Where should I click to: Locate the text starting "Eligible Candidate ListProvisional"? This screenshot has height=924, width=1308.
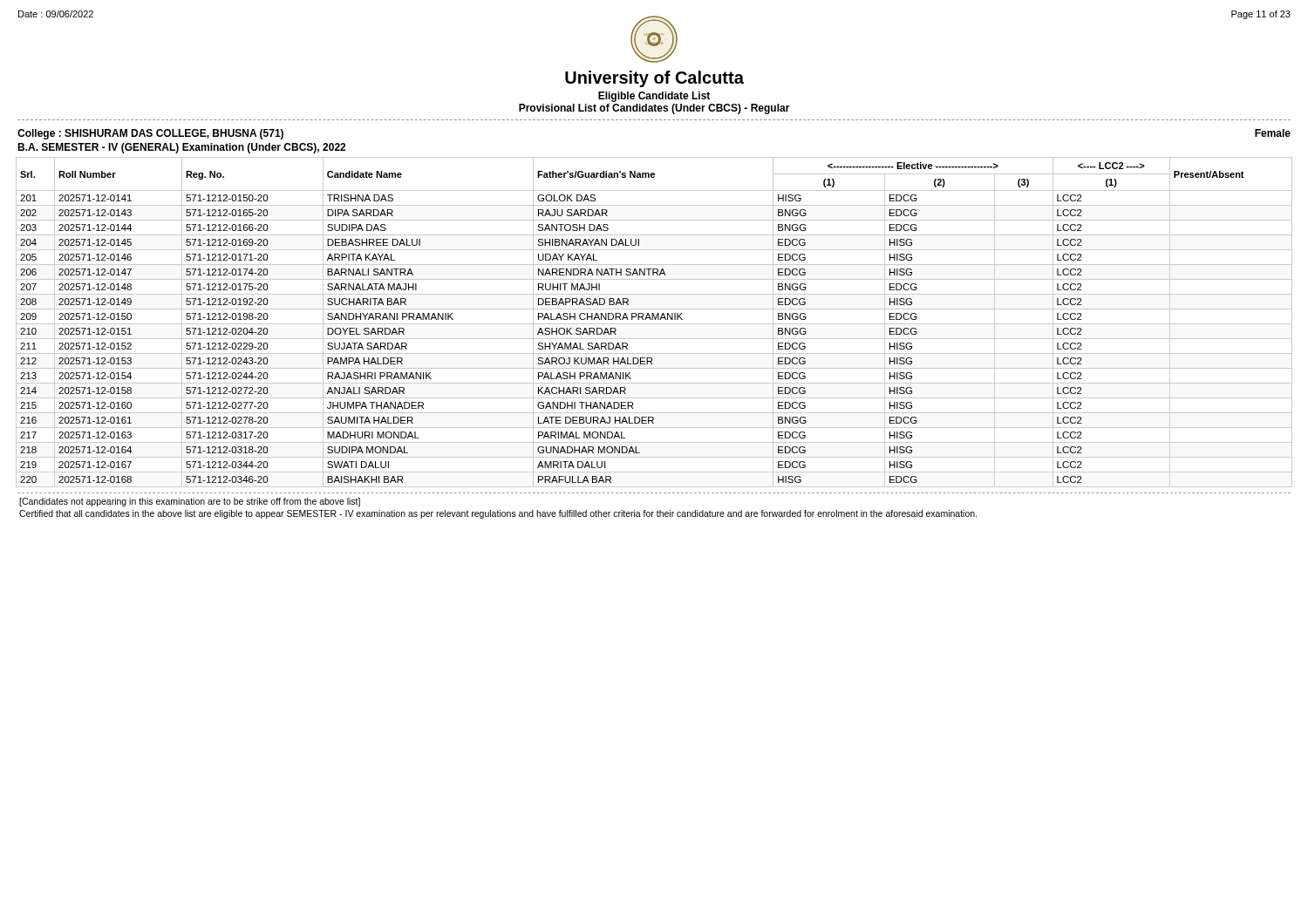[x=654, y=102]
